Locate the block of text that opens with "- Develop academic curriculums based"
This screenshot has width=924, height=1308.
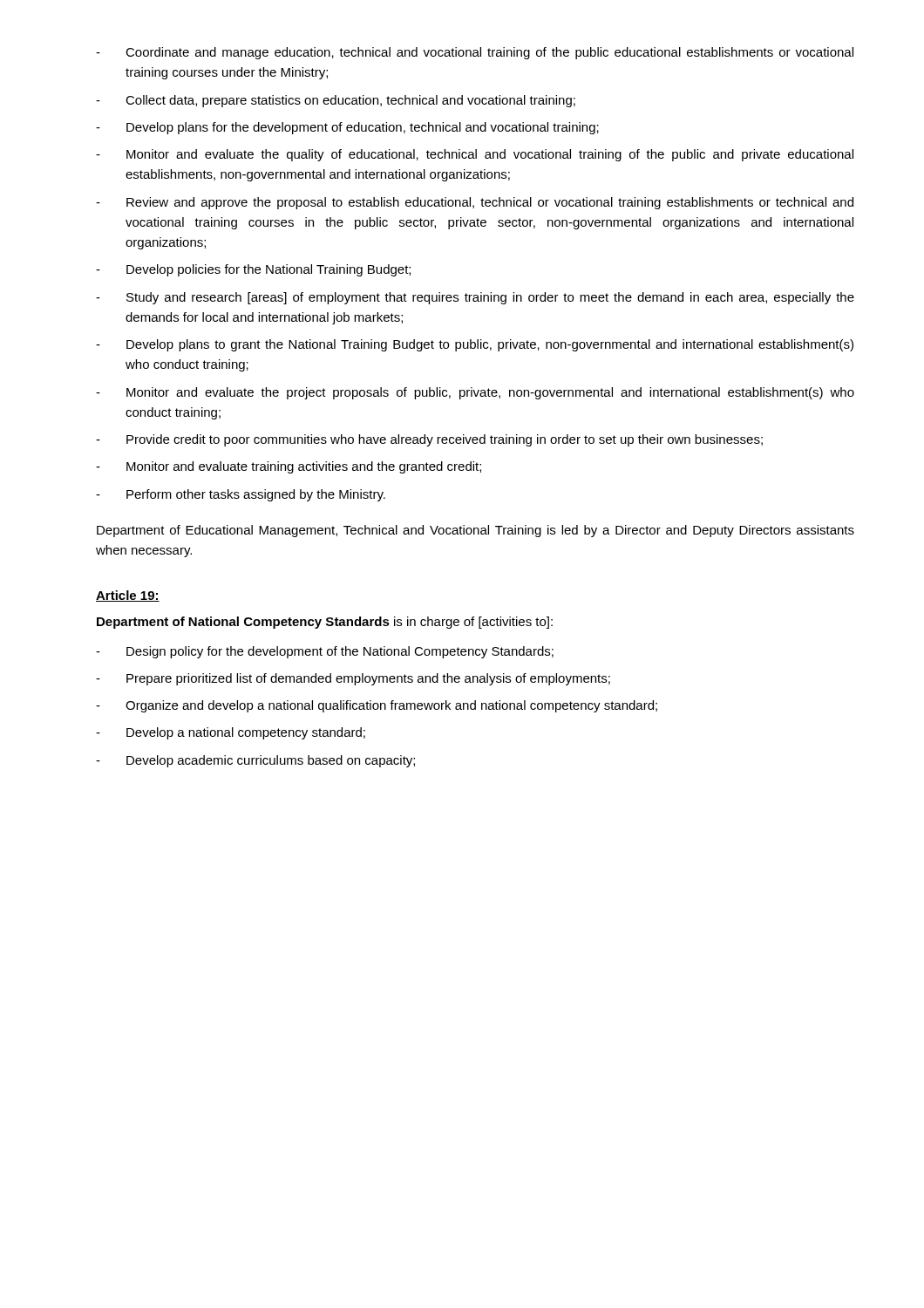(x=255, y=761)
